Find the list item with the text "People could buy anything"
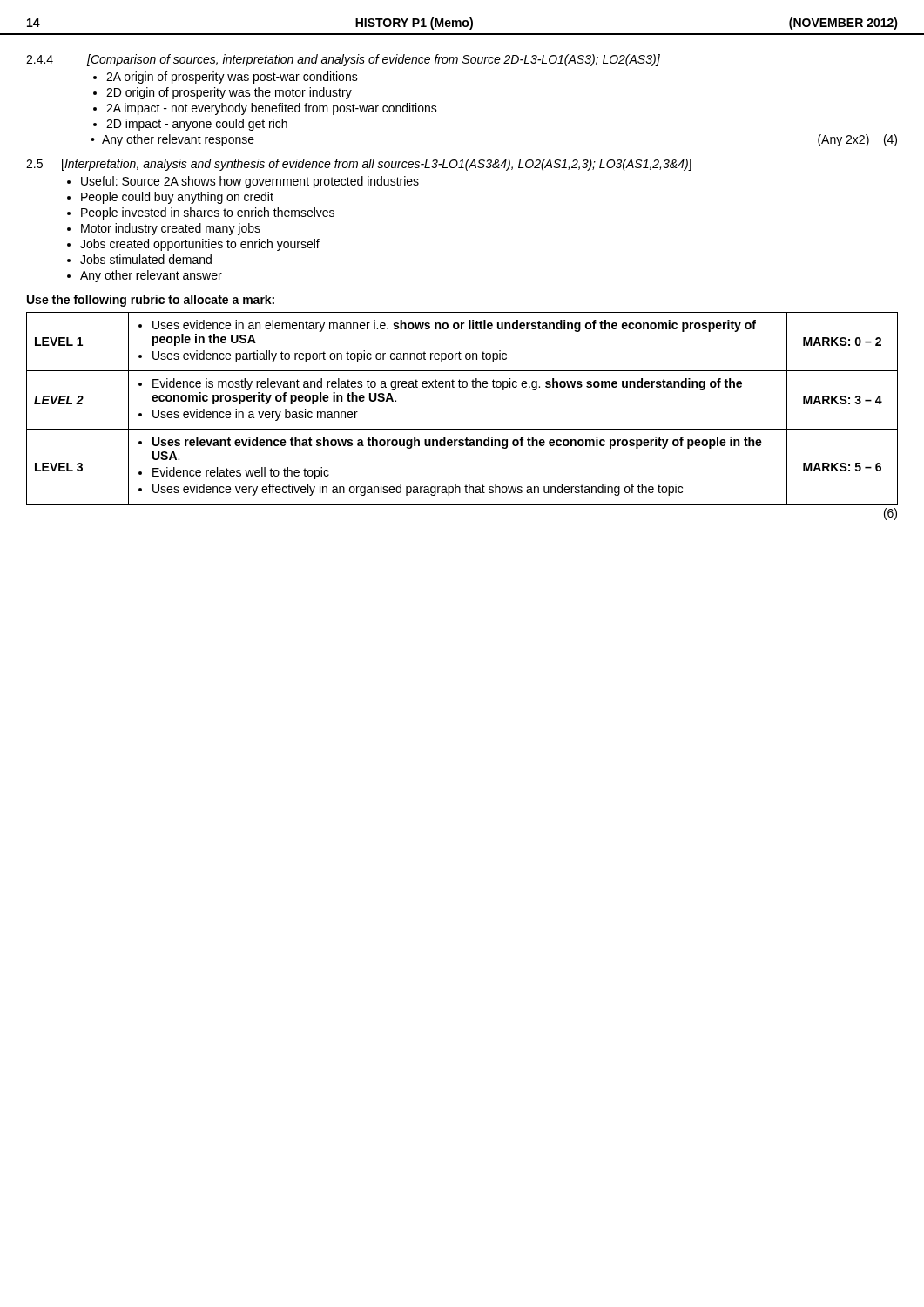Screen dimensions: 1307x924 (x=177, y=197)
